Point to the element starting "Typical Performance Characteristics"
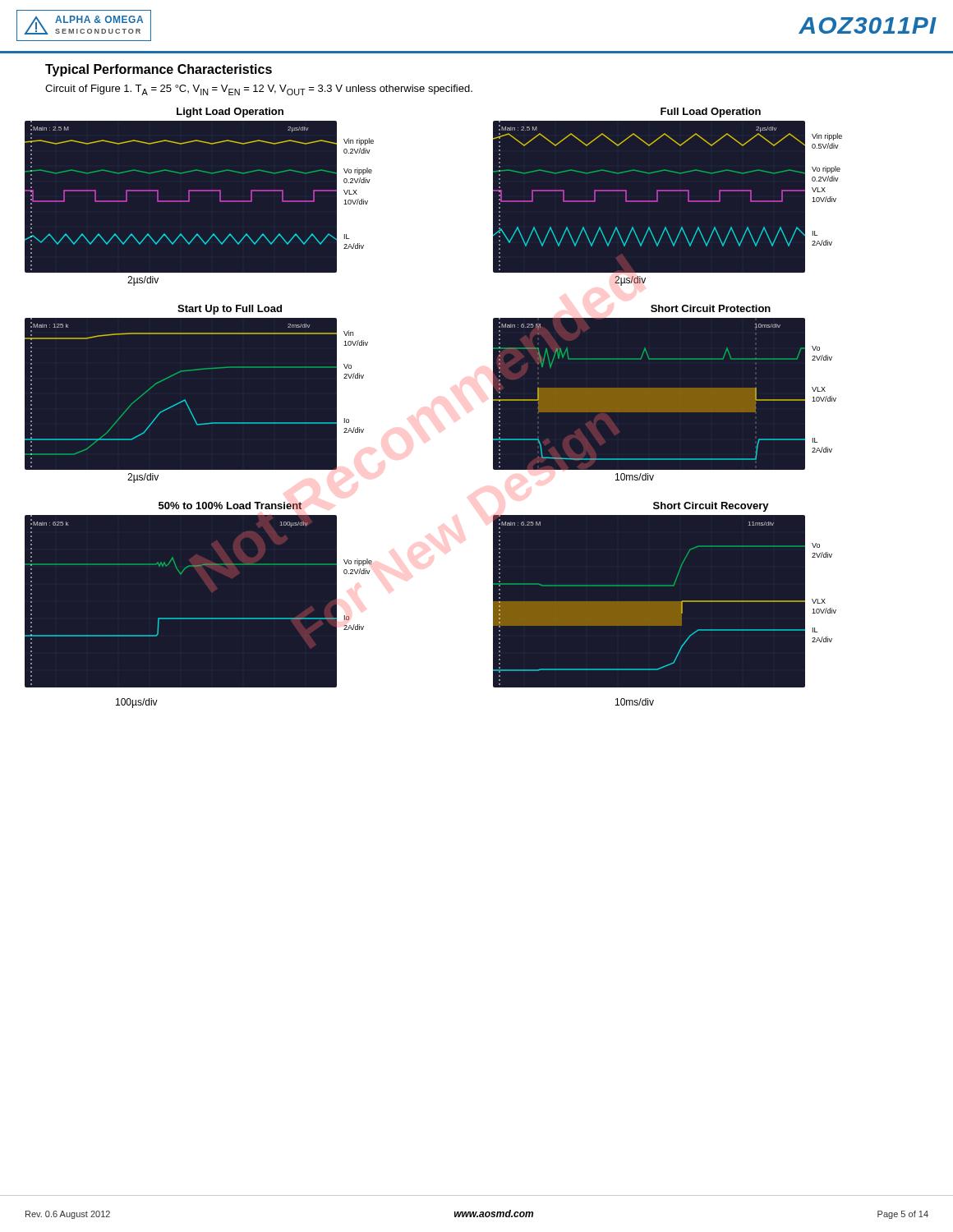Screen dimensions: 1232x953 [159, 69]
